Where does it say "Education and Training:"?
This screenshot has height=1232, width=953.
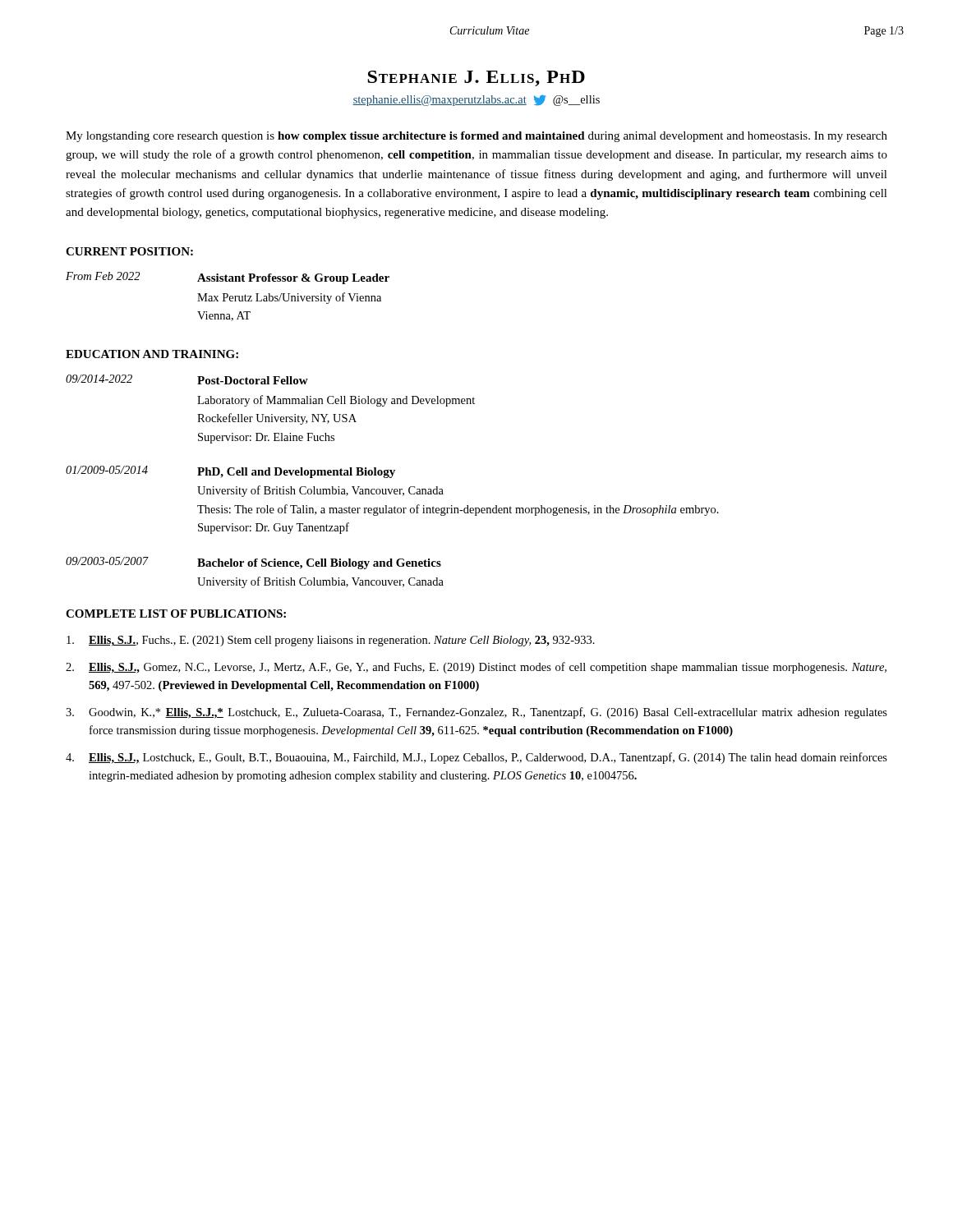click(x=152, y=354)
